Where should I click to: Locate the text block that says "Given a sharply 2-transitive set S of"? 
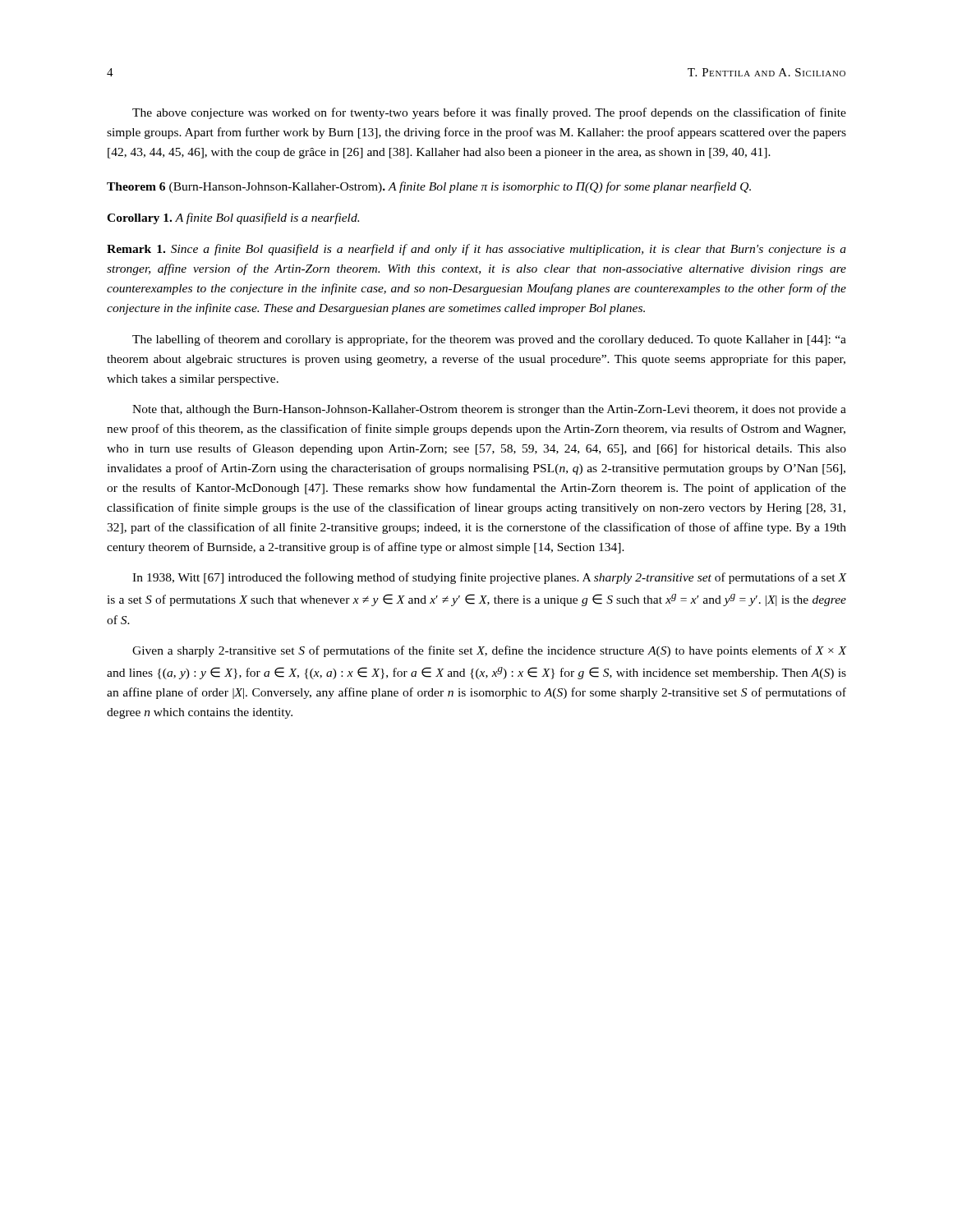(x=476, y=681)
